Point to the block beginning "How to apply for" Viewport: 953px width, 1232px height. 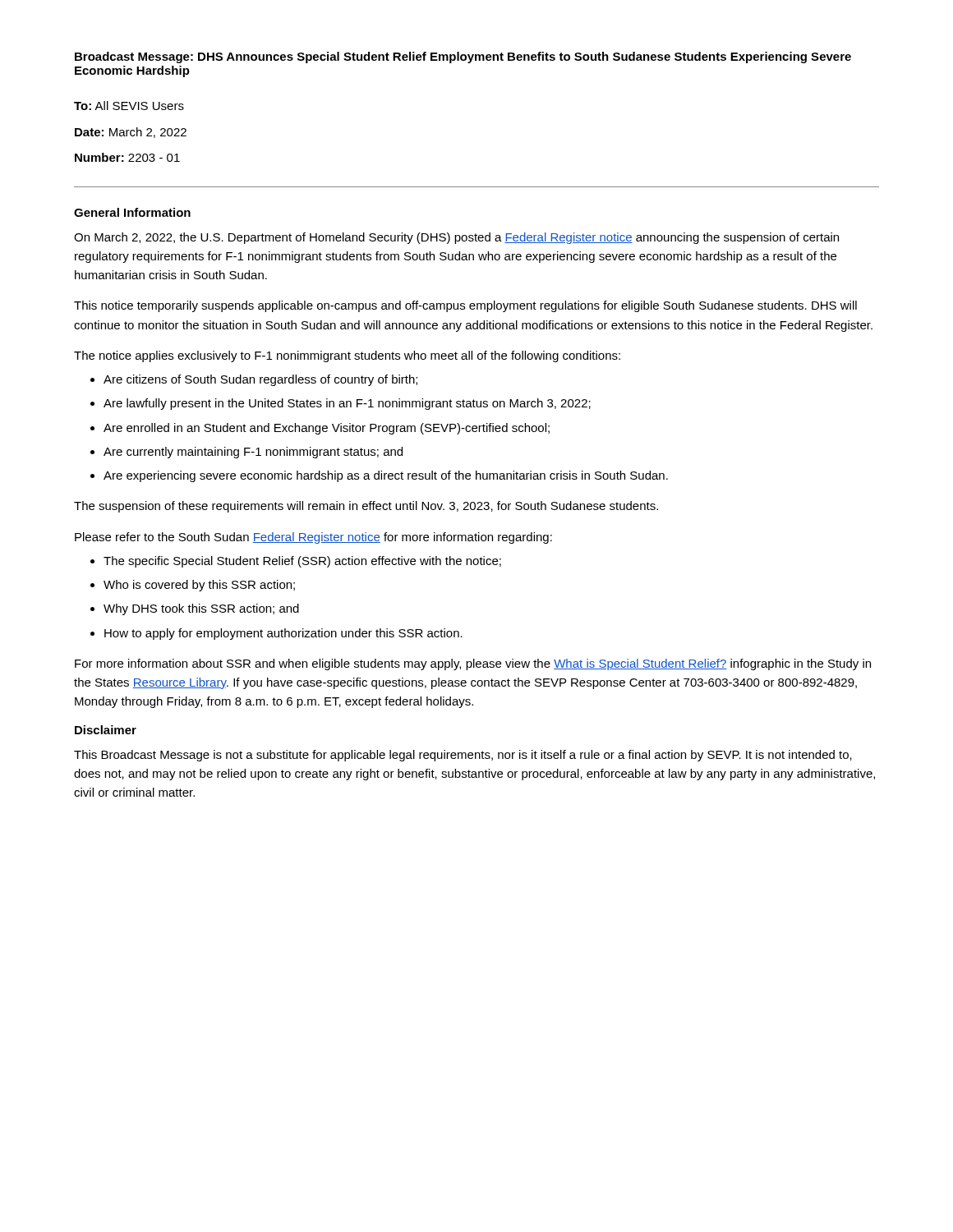pyautogui.click(x=283, y=632)
